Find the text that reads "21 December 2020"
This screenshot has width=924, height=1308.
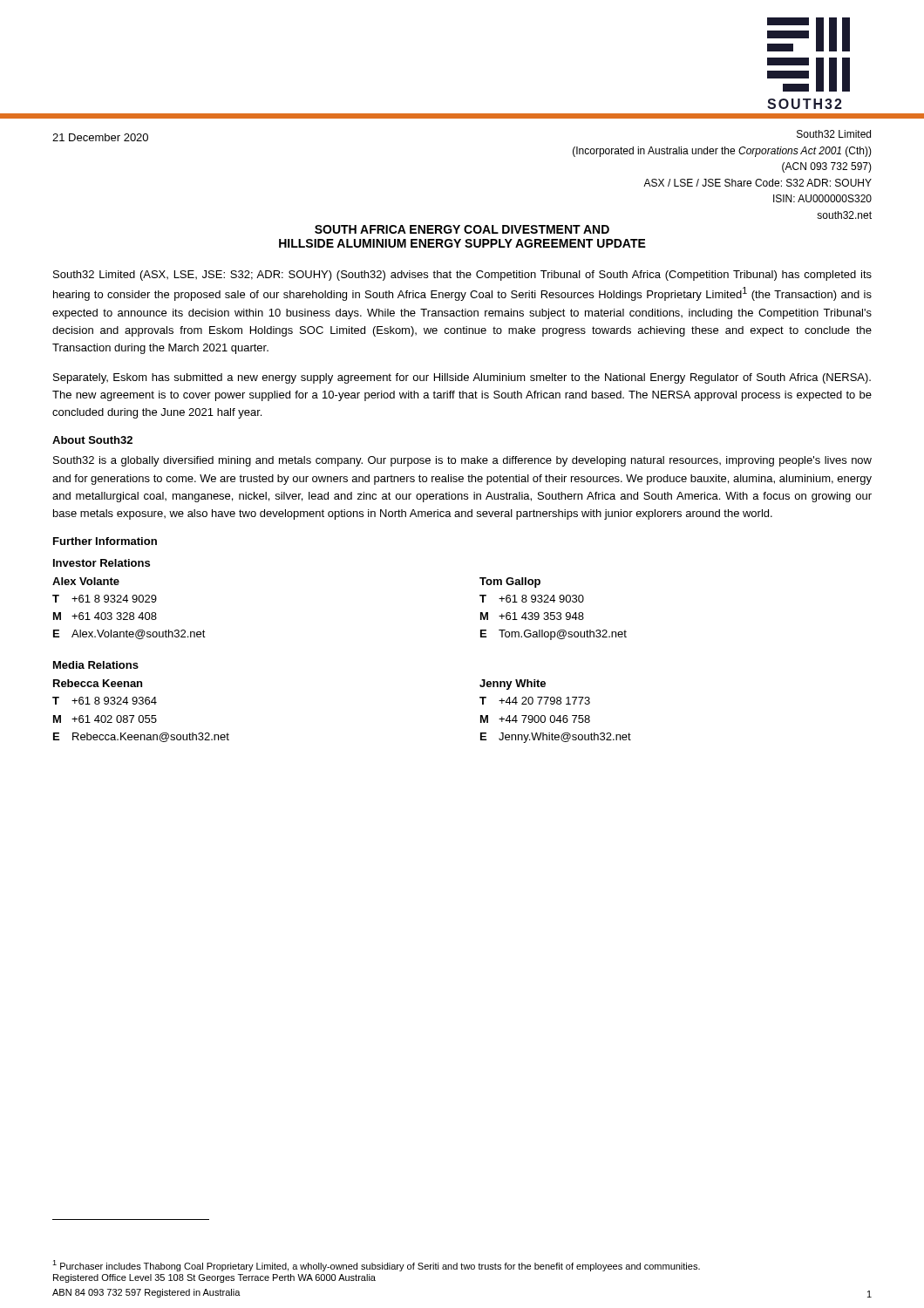(100, 137)
